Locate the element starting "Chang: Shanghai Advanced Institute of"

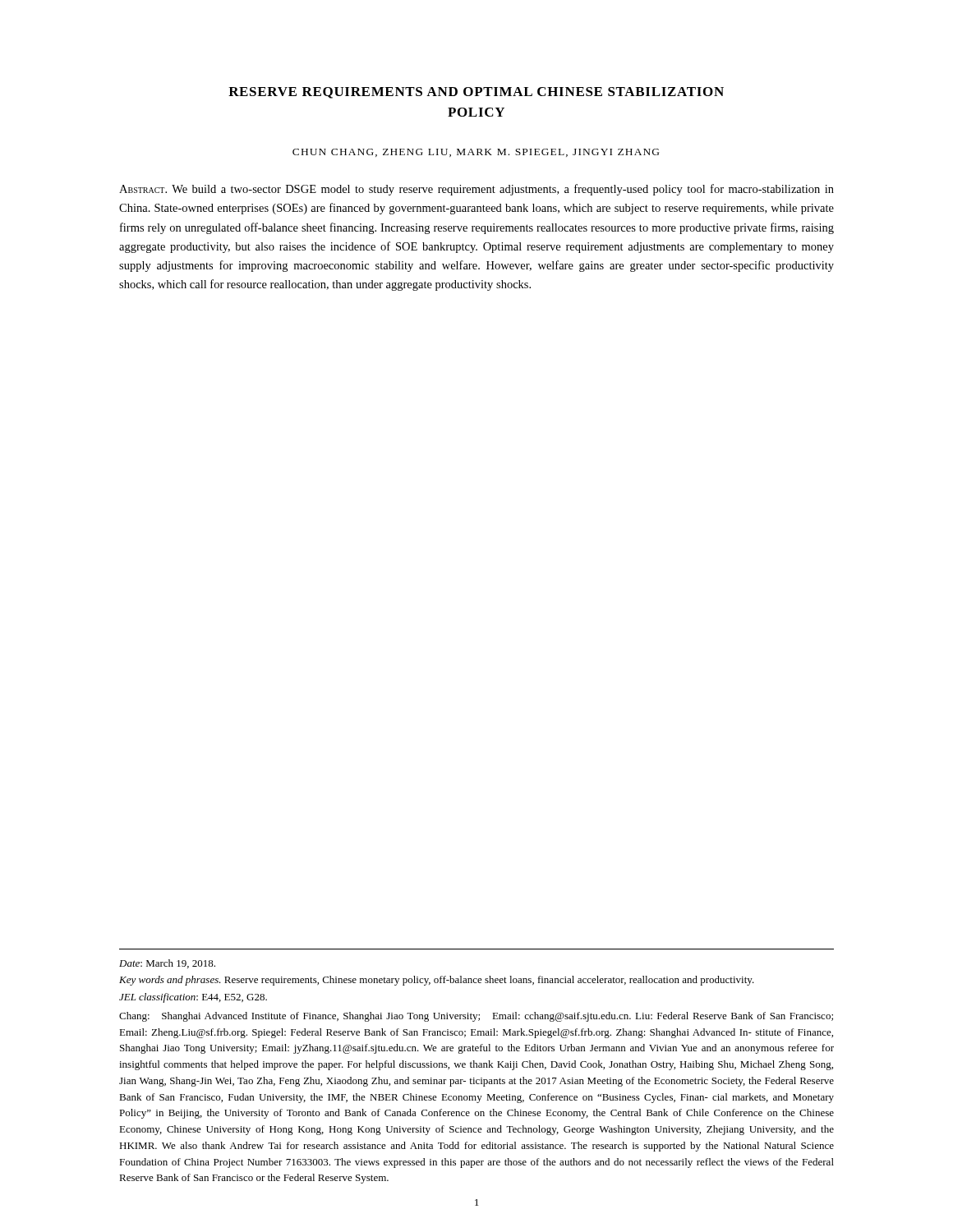click(x=476, y=1096)
